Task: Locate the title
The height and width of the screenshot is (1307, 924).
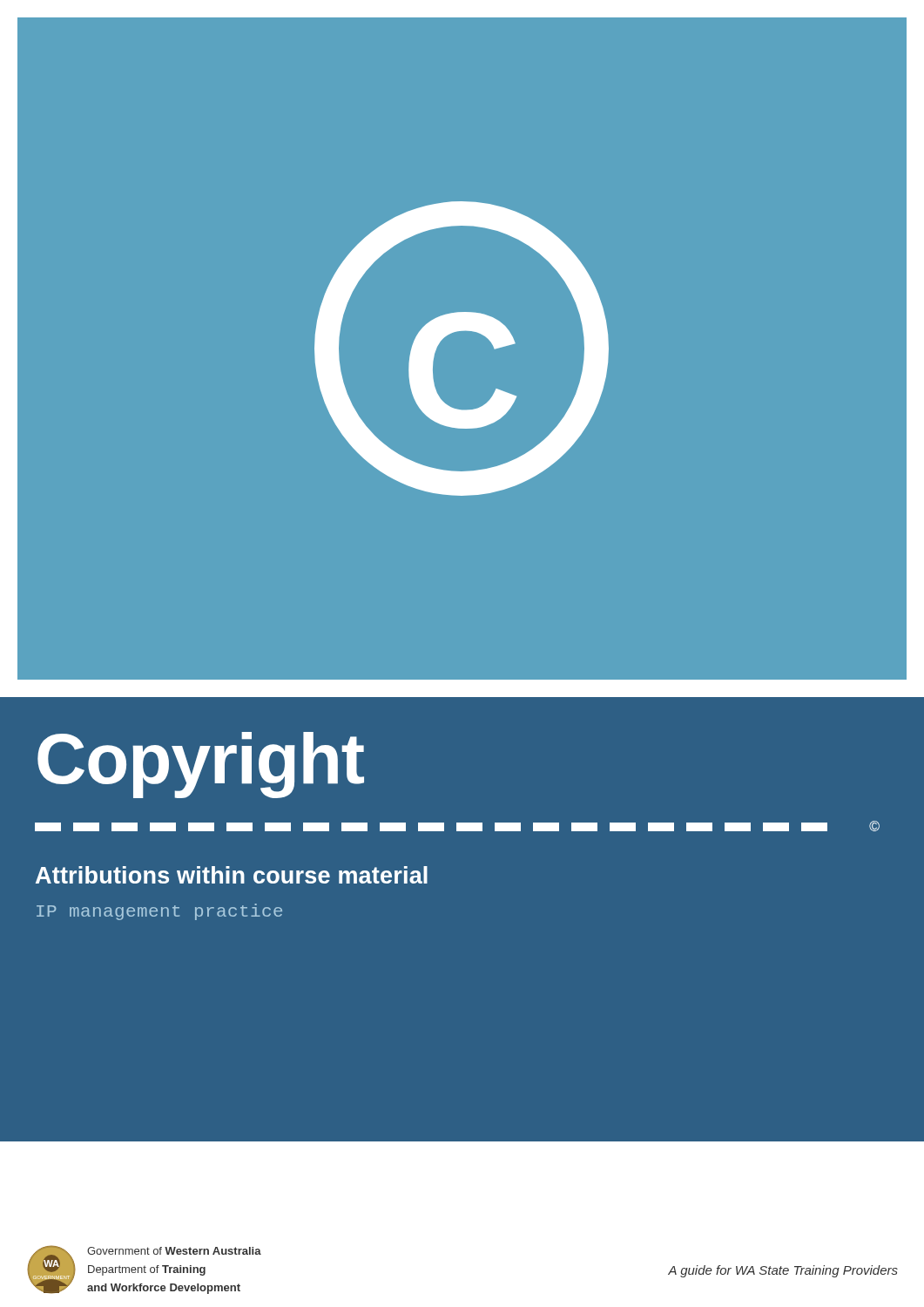Action: point(199,759)
